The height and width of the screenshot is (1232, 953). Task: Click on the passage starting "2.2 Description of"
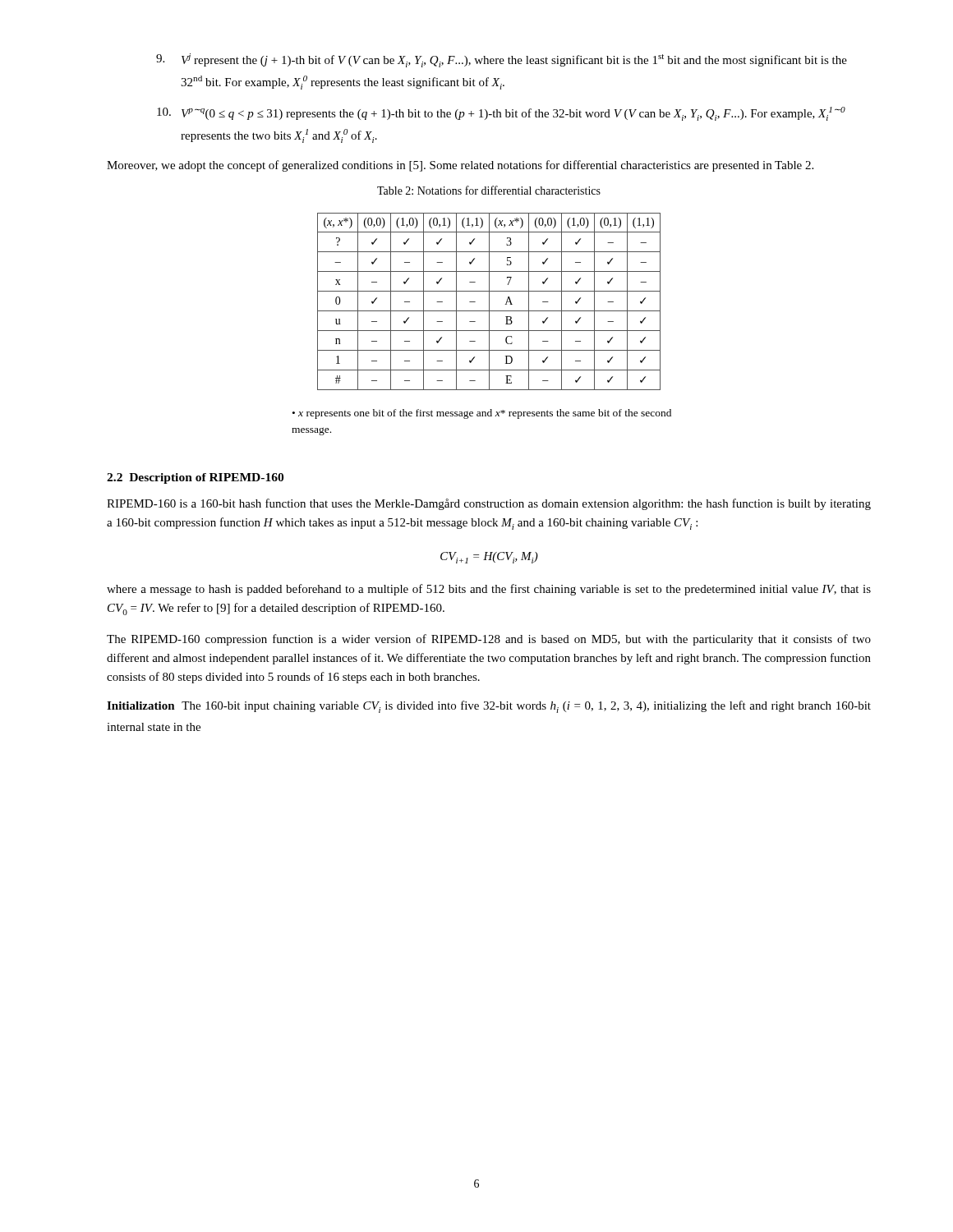tap(195, 477)
